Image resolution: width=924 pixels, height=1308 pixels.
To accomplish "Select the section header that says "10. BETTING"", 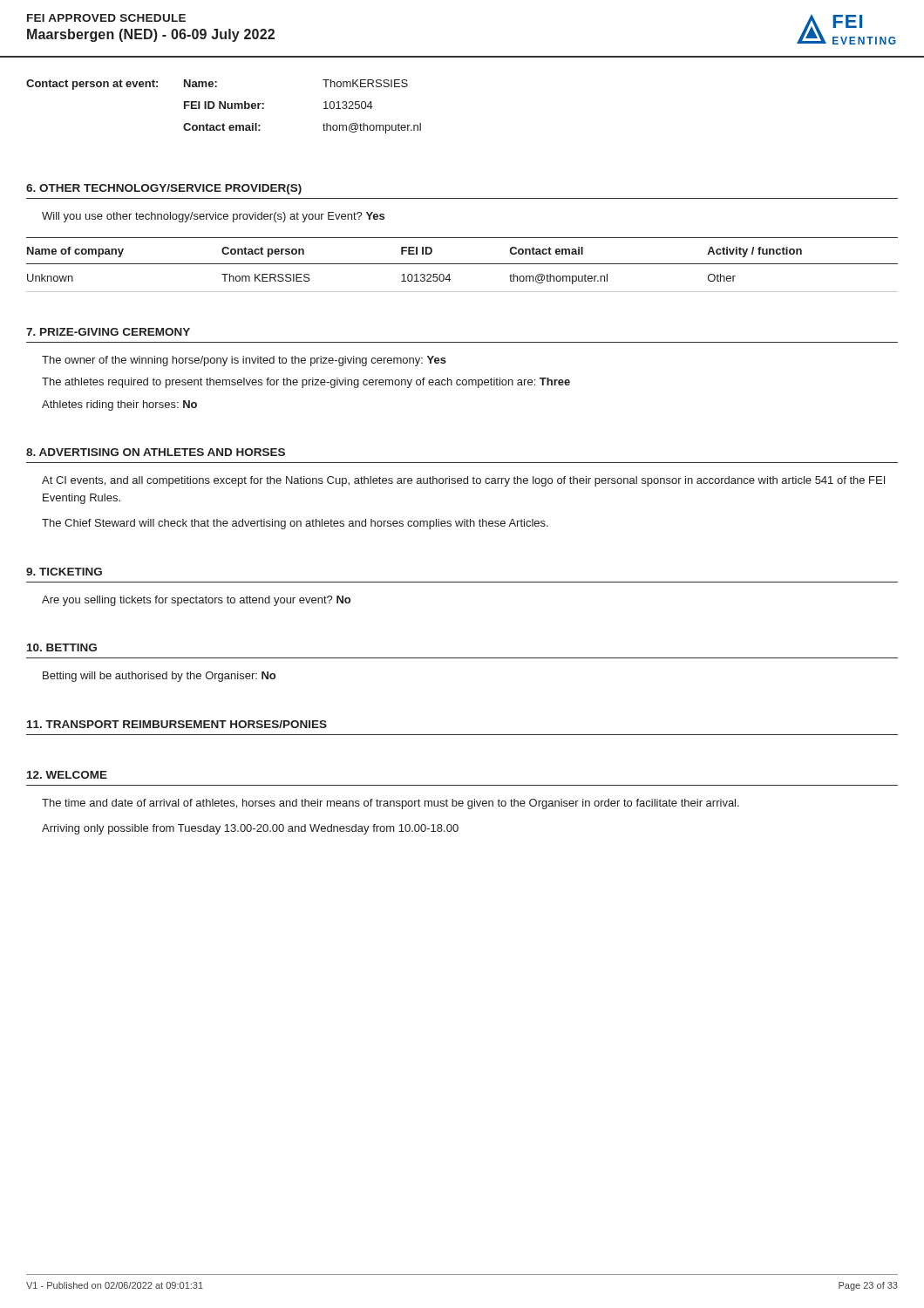I will (x=62, y=647).
